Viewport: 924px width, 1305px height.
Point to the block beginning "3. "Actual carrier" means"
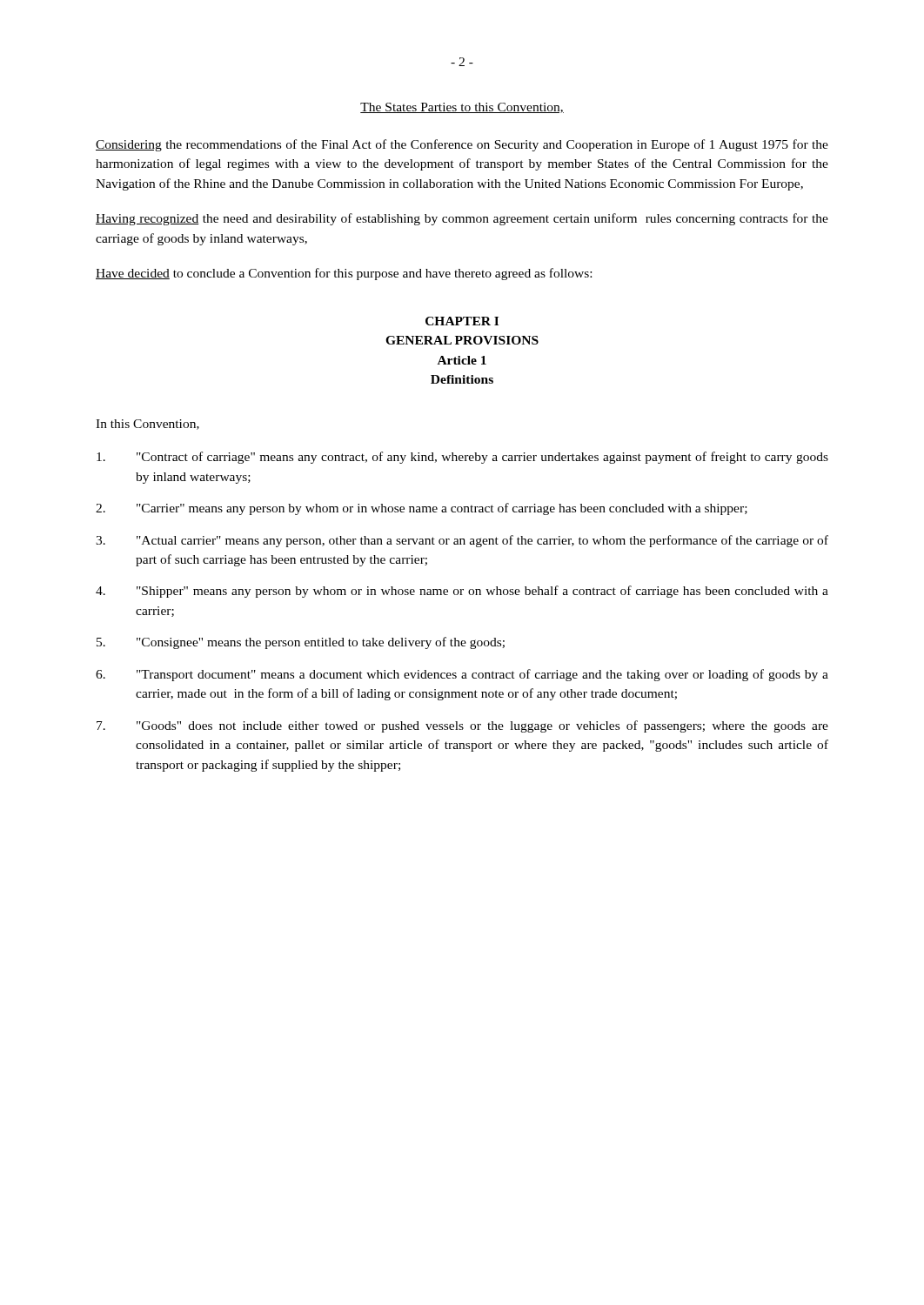(462, 550)
